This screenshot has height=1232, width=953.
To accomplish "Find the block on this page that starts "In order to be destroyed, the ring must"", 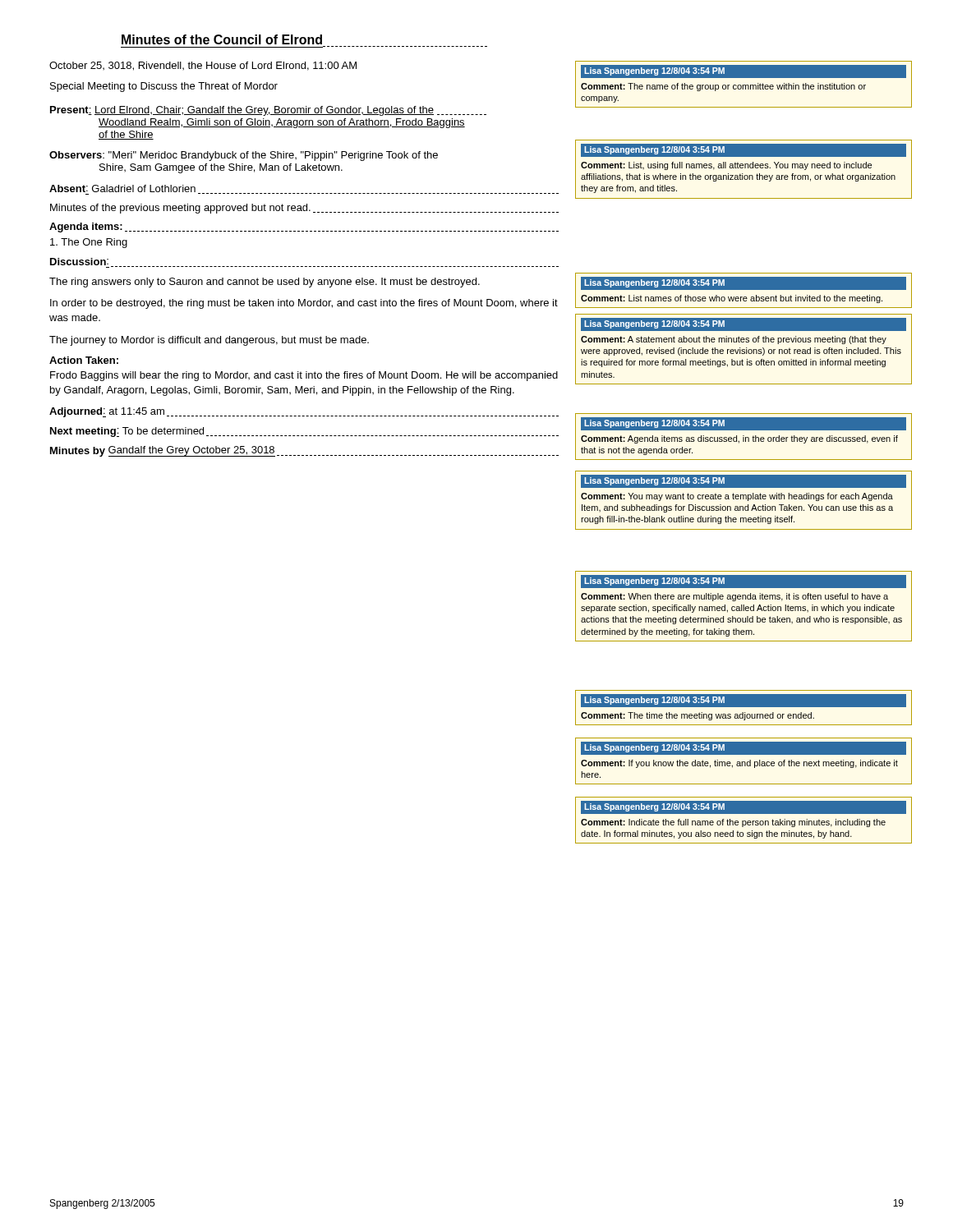I will pyautogui.click(x=303, y=310).
